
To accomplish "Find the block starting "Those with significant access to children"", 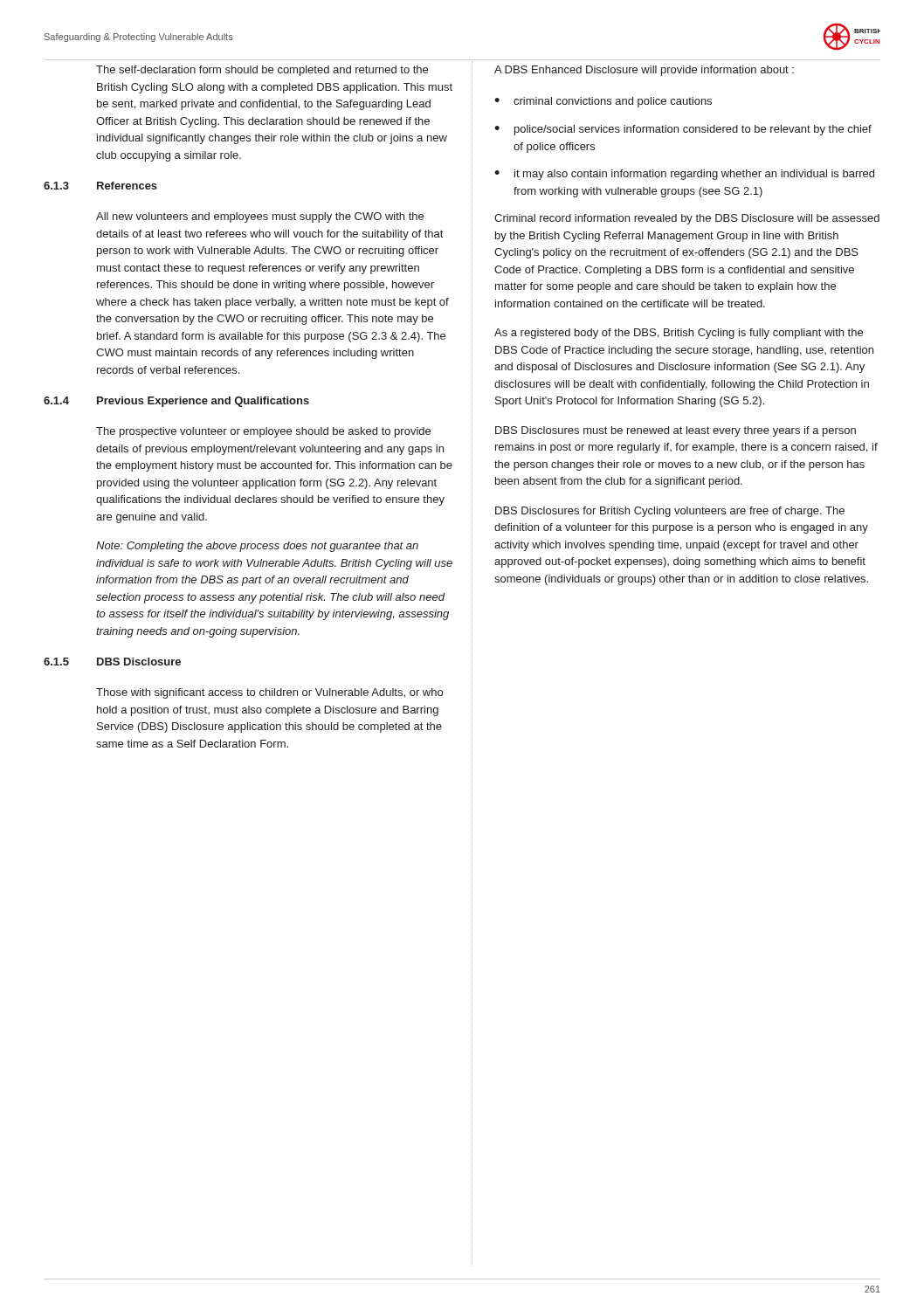I will tap(275, 718).
